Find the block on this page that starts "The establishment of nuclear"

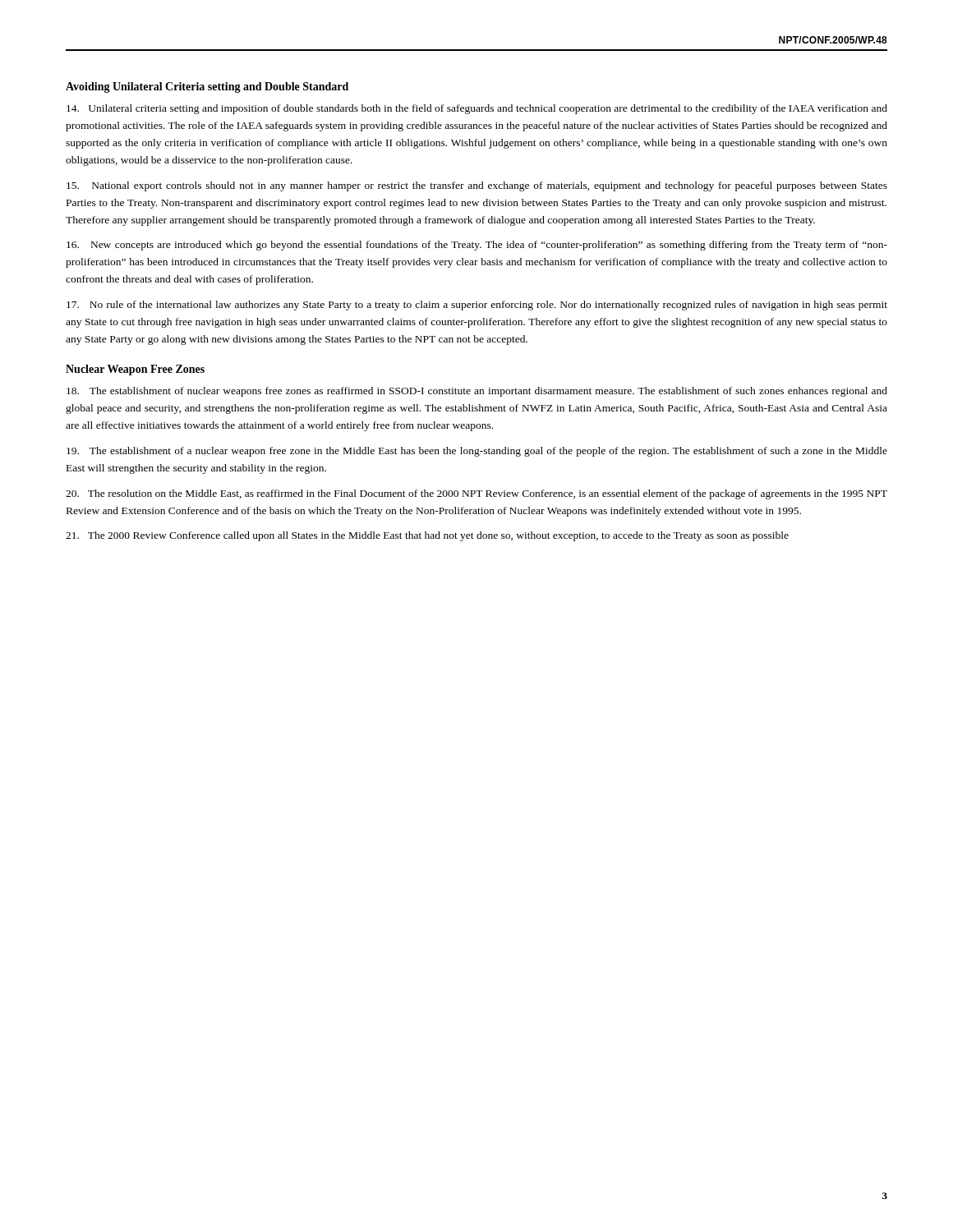pyautogui.click(x=476, y=408)
